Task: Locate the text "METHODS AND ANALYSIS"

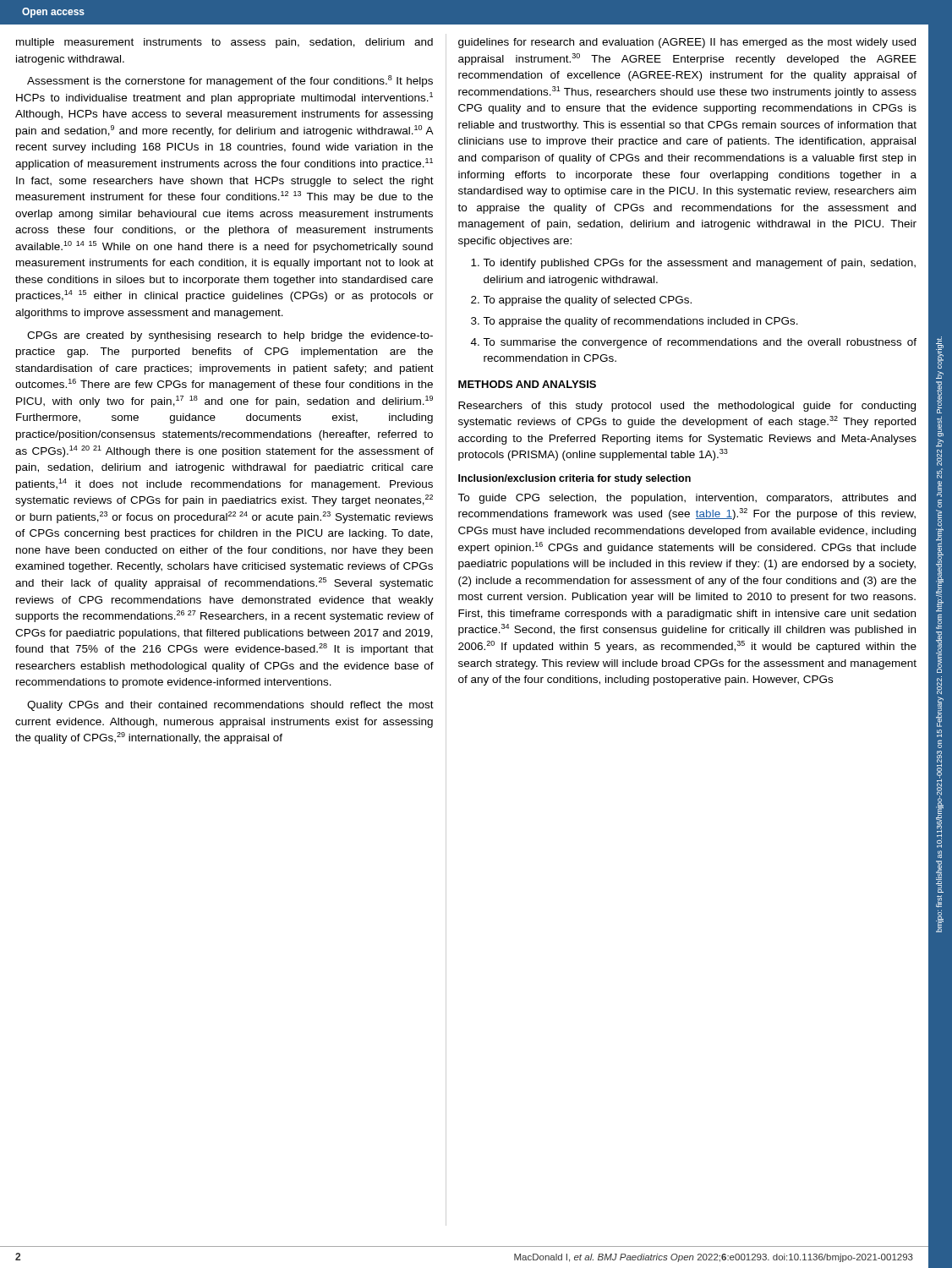Action: pyautogui.click(x=527, y=384)
